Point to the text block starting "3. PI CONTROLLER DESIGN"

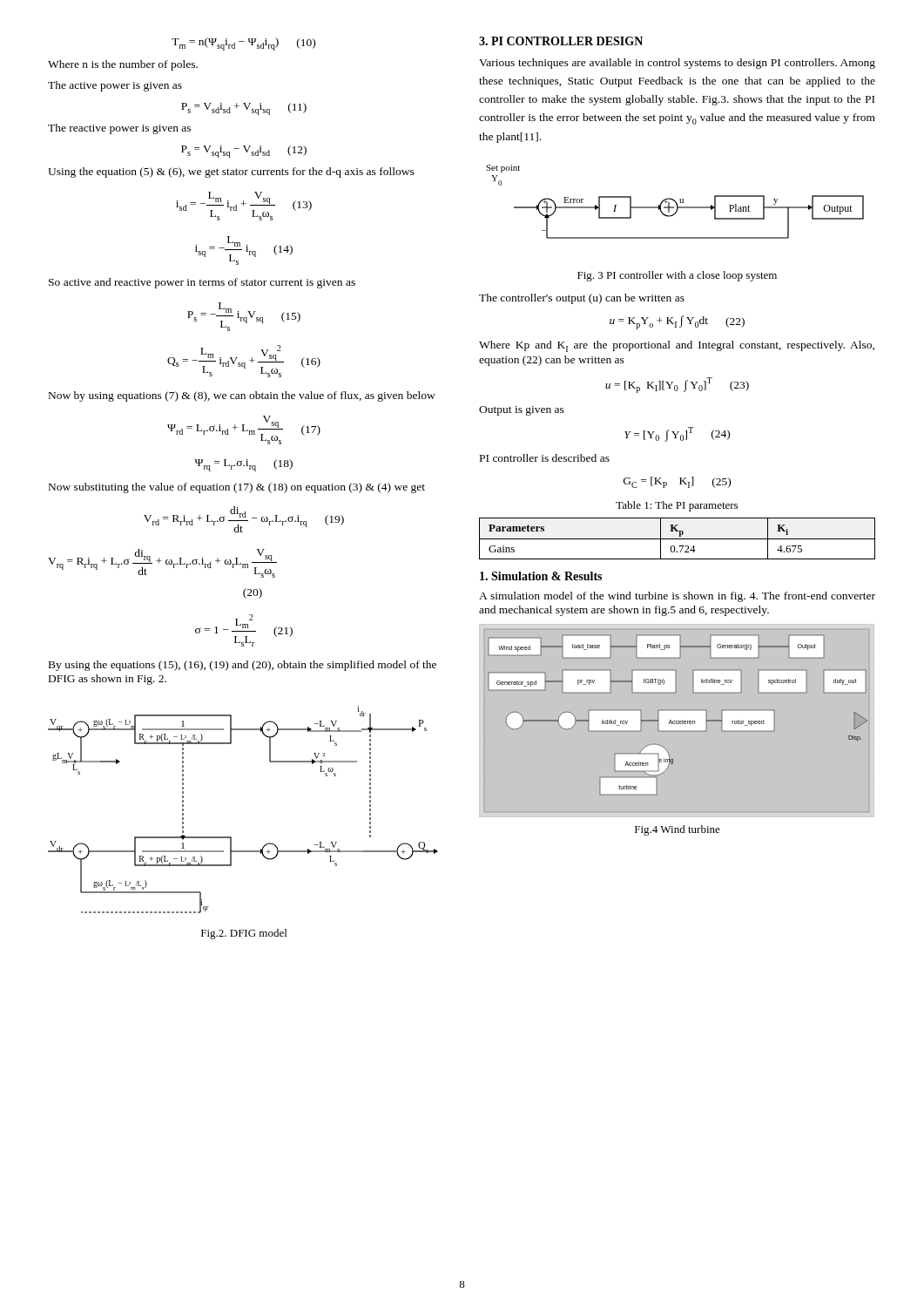[561, 41]
